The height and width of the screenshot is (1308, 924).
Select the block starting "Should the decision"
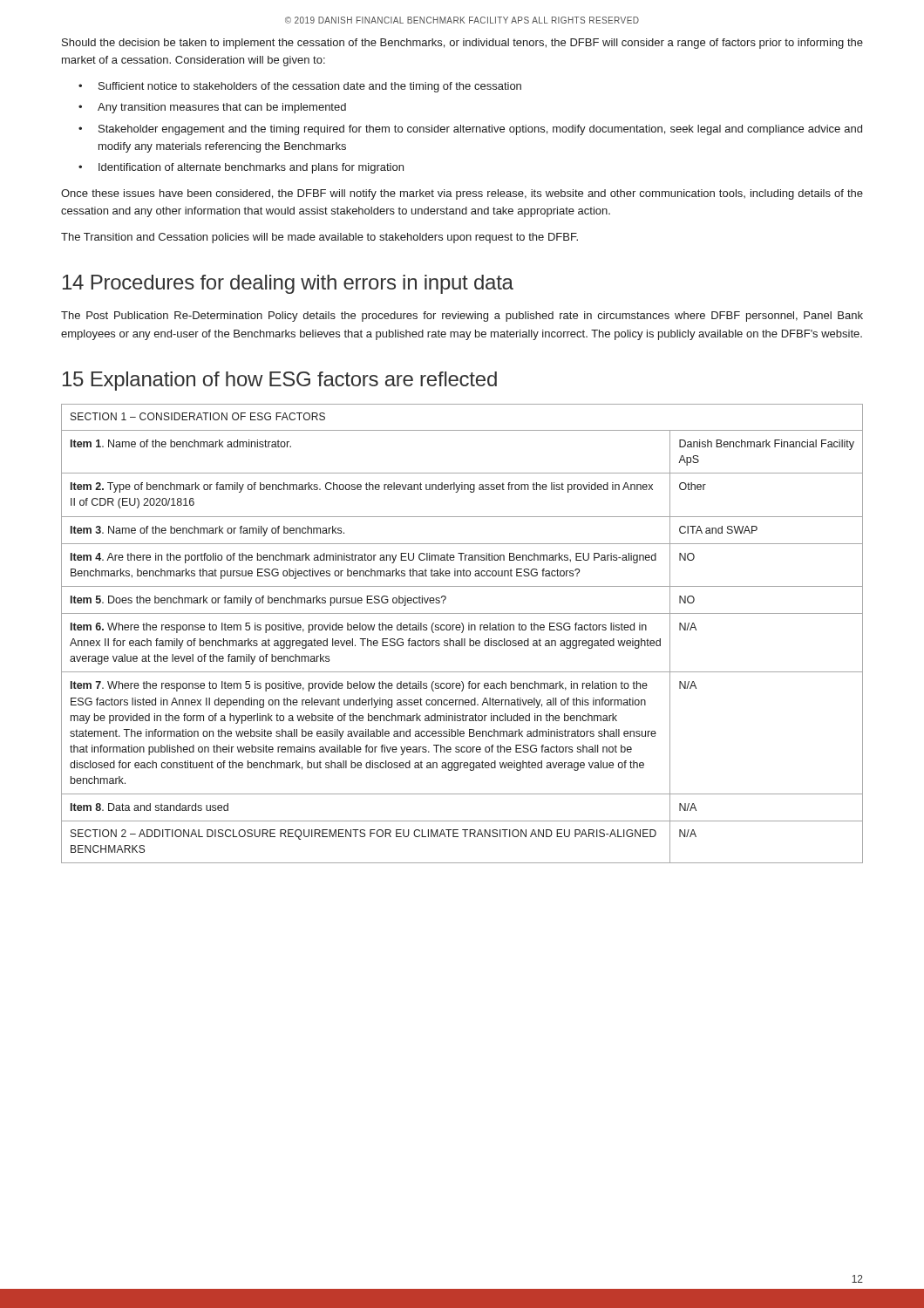tap(462, 51)
